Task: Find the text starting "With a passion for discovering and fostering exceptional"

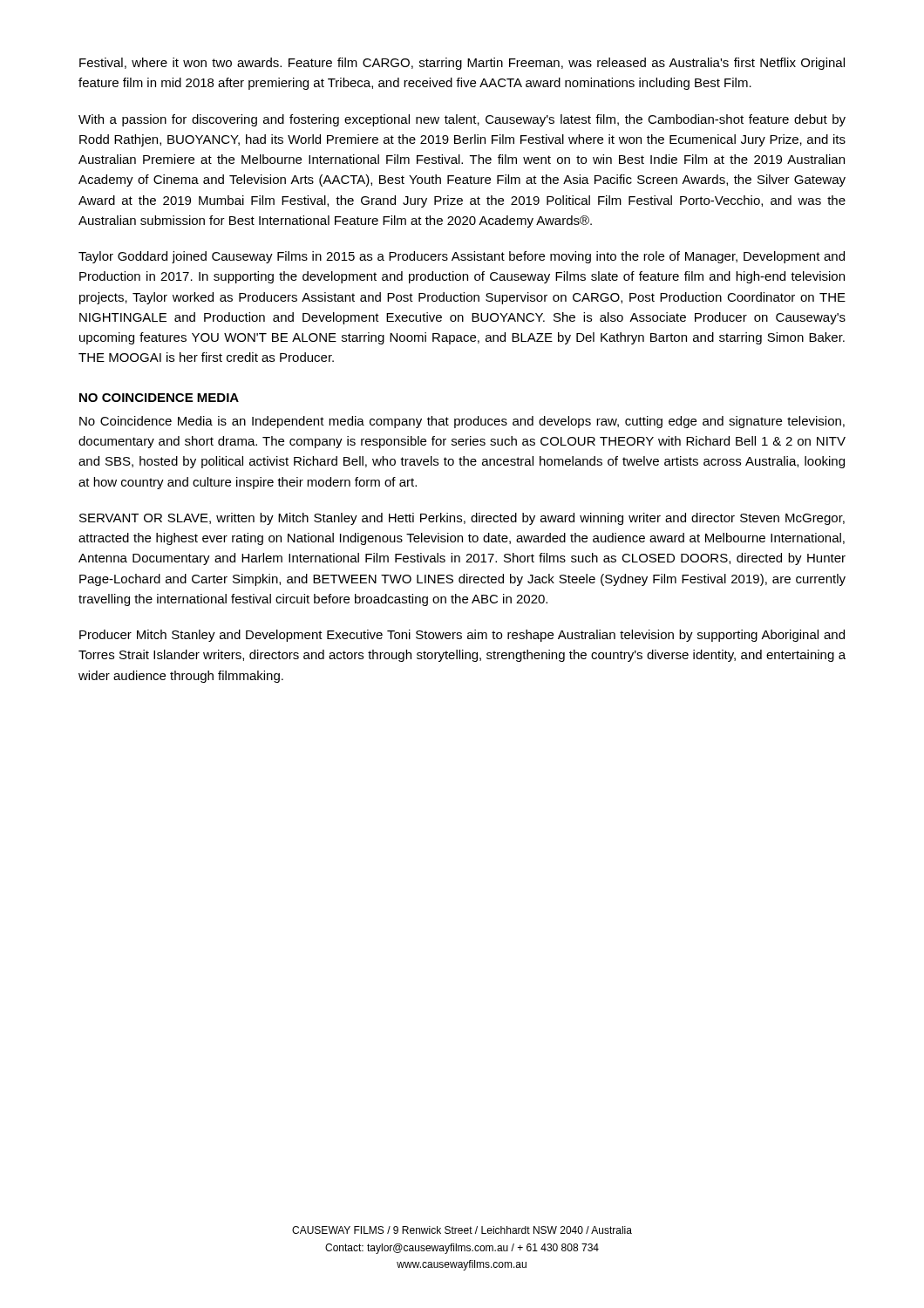Action: [x=462, y=169]
